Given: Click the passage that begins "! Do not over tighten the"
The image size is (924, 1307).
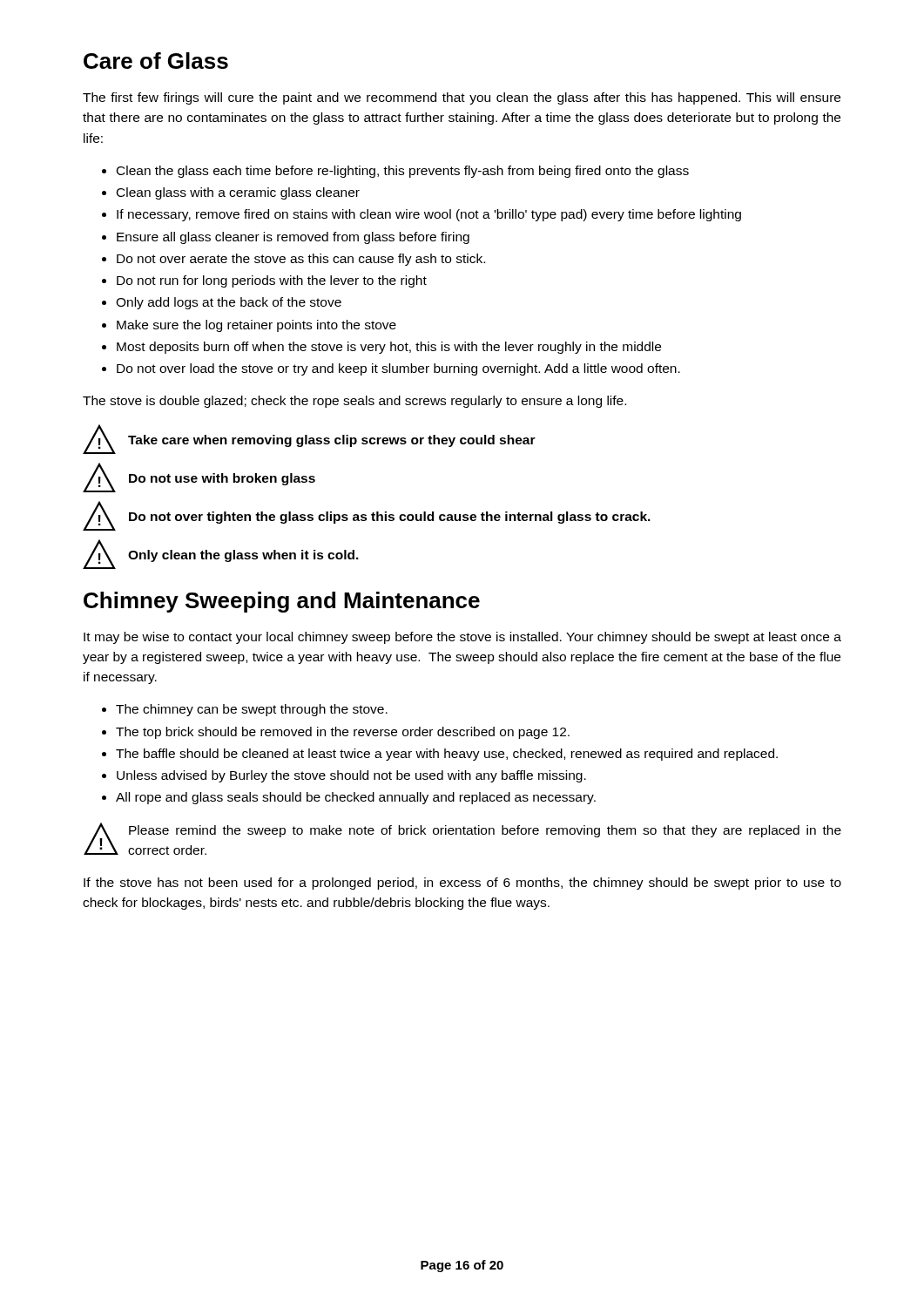Looking at the screenshot, I should (367, 516).
